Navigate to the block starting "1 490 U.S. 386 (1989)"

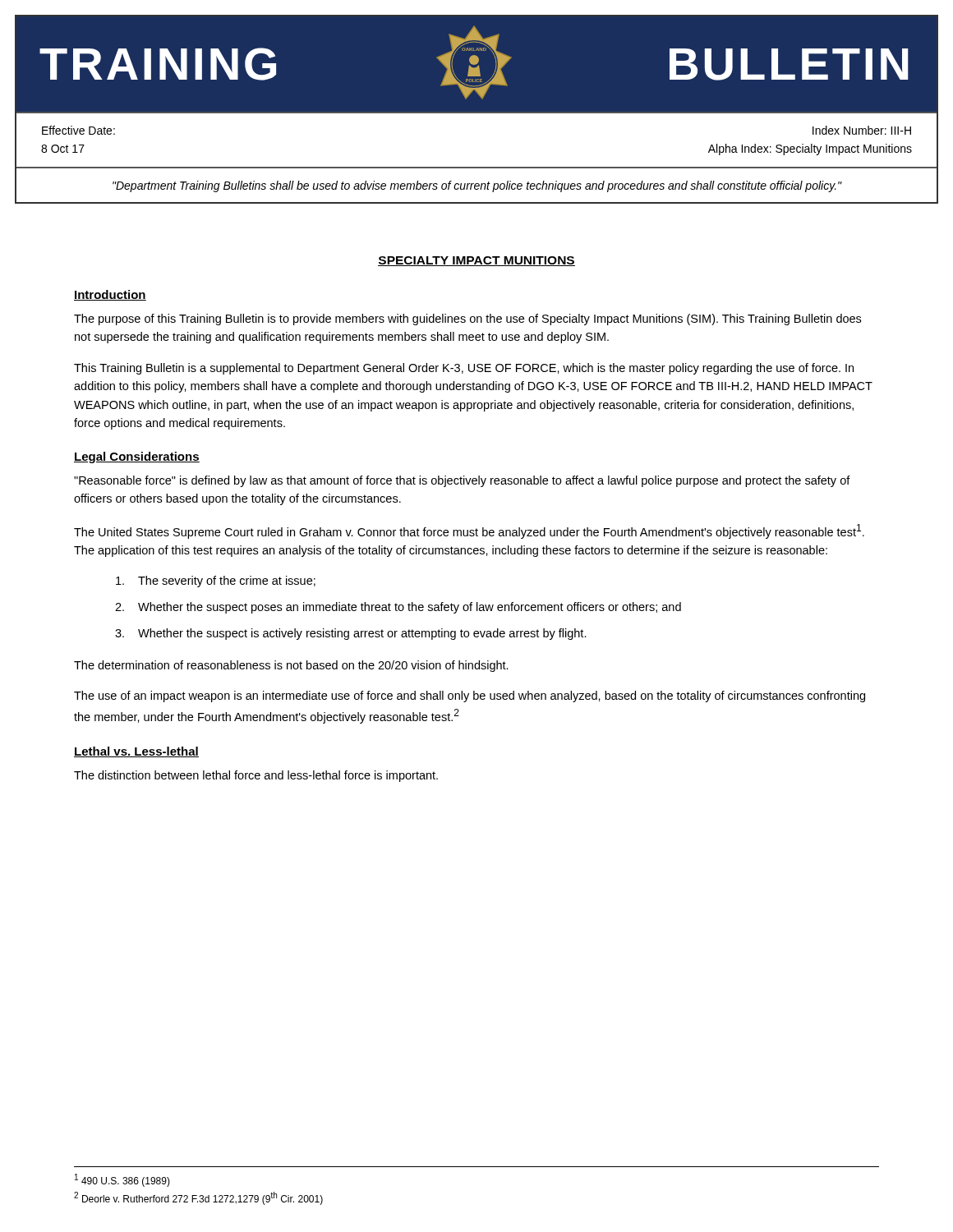coord(122,1180)
